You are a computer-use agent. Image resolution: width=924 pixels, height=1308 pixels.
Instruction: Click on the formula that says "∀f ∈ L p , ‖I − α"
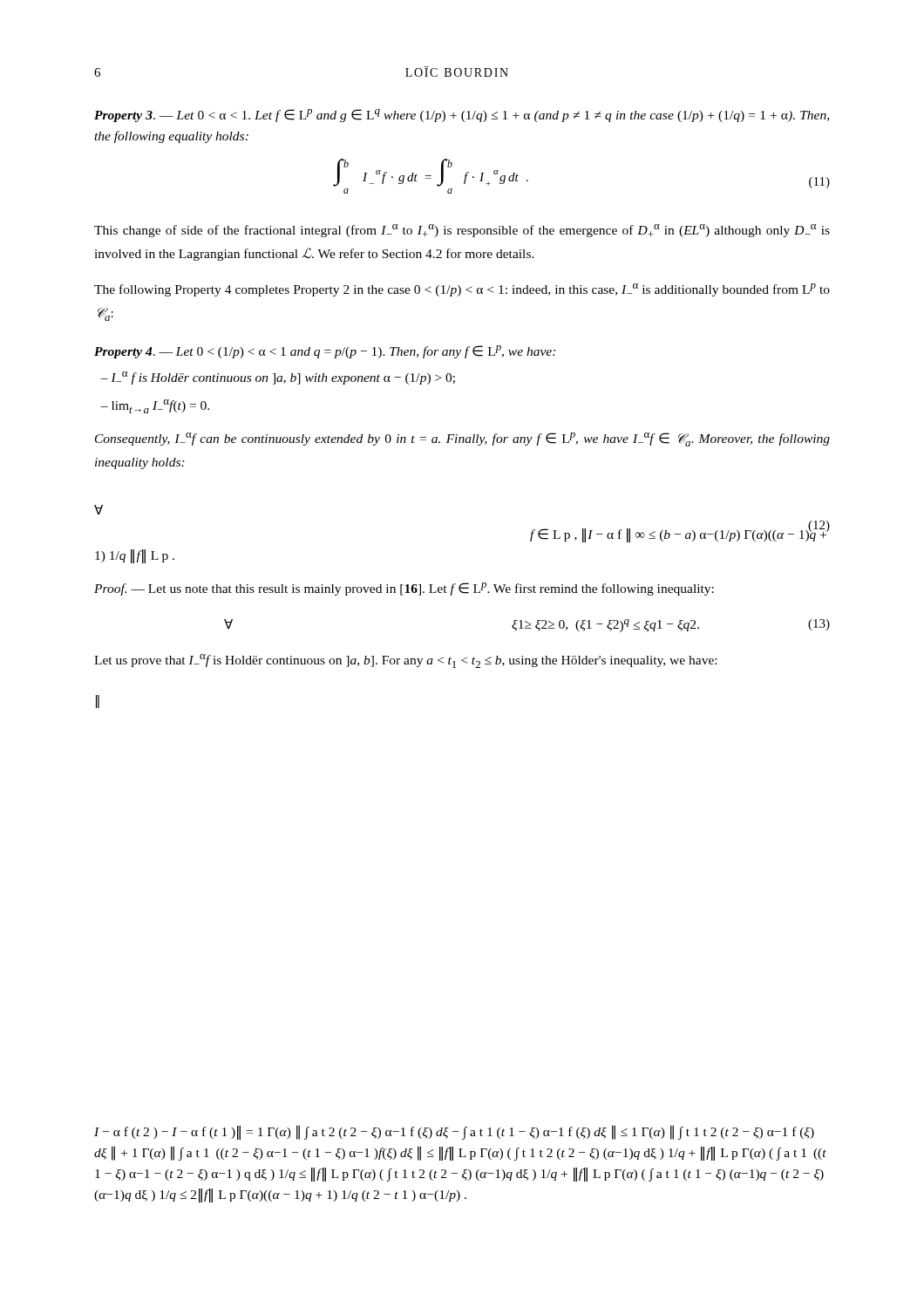tap(99, 510)
